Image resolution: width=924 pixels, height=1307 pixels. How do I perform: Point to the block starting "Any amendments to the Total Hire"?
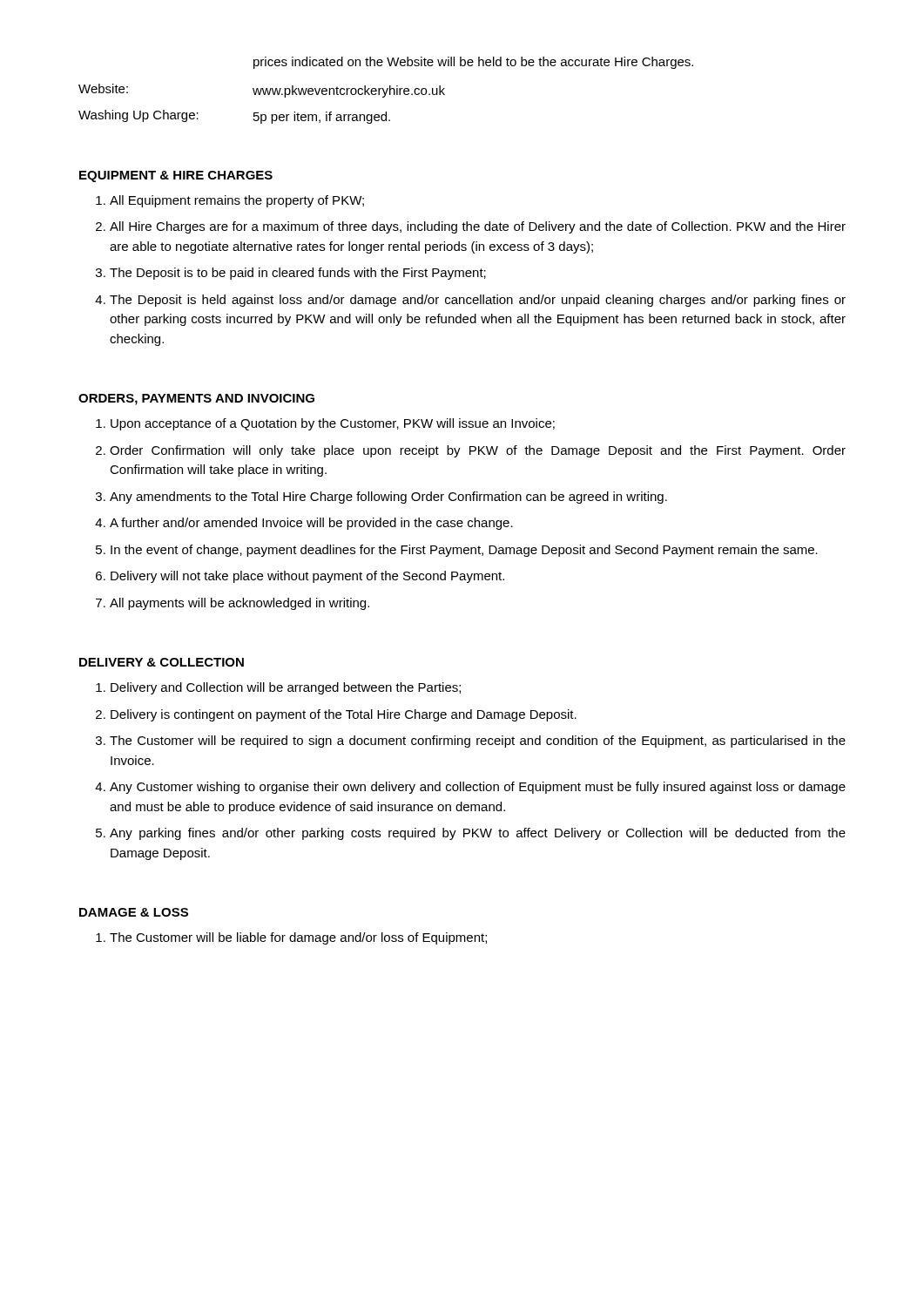(389, 496)
